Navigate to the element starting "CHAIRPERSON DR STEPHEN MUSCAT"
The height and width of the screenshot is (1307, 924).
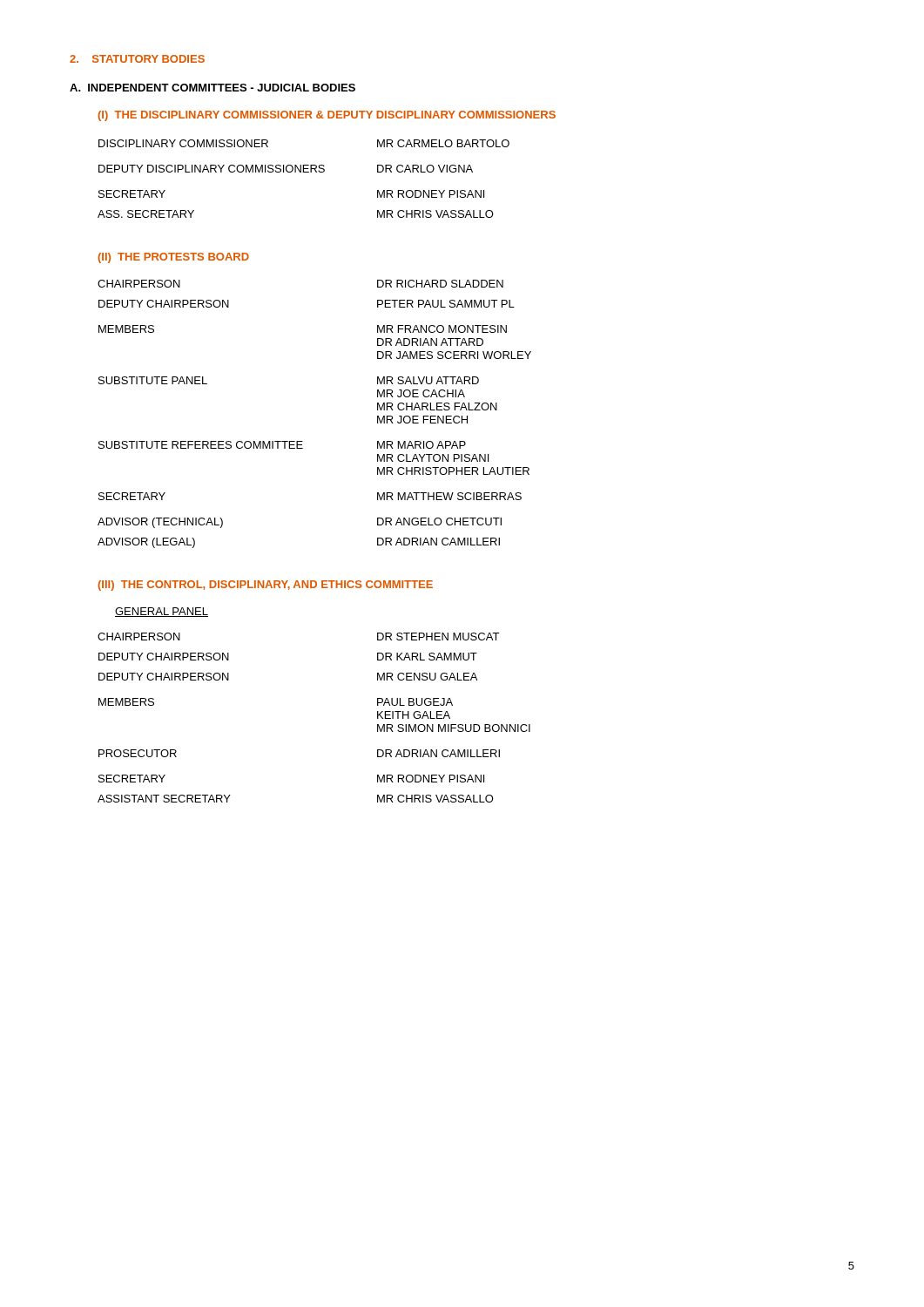[x=476, y=657]
